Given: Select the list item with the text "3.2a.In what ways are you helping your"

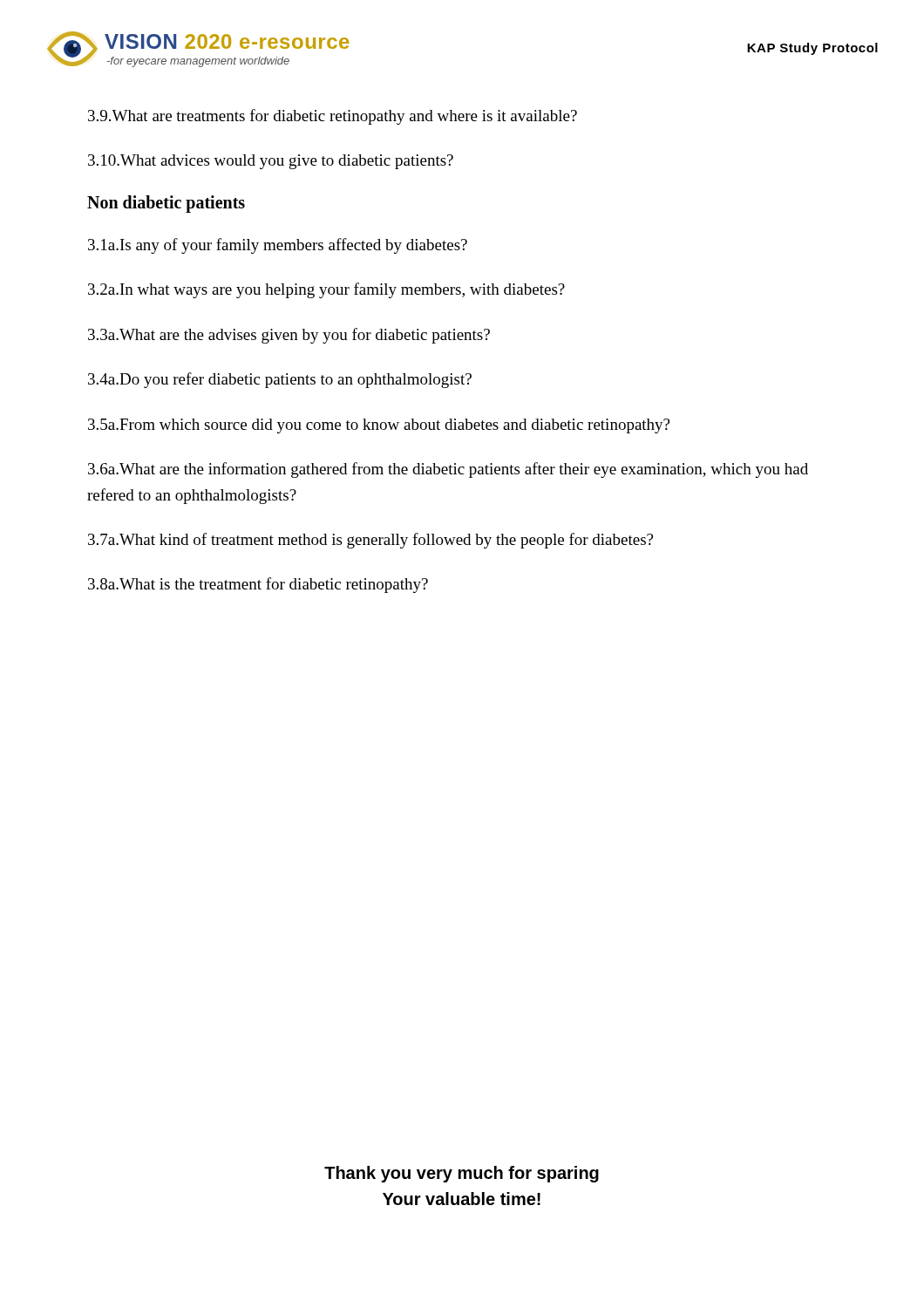Looking at the screenshot, I should [326, 289].
